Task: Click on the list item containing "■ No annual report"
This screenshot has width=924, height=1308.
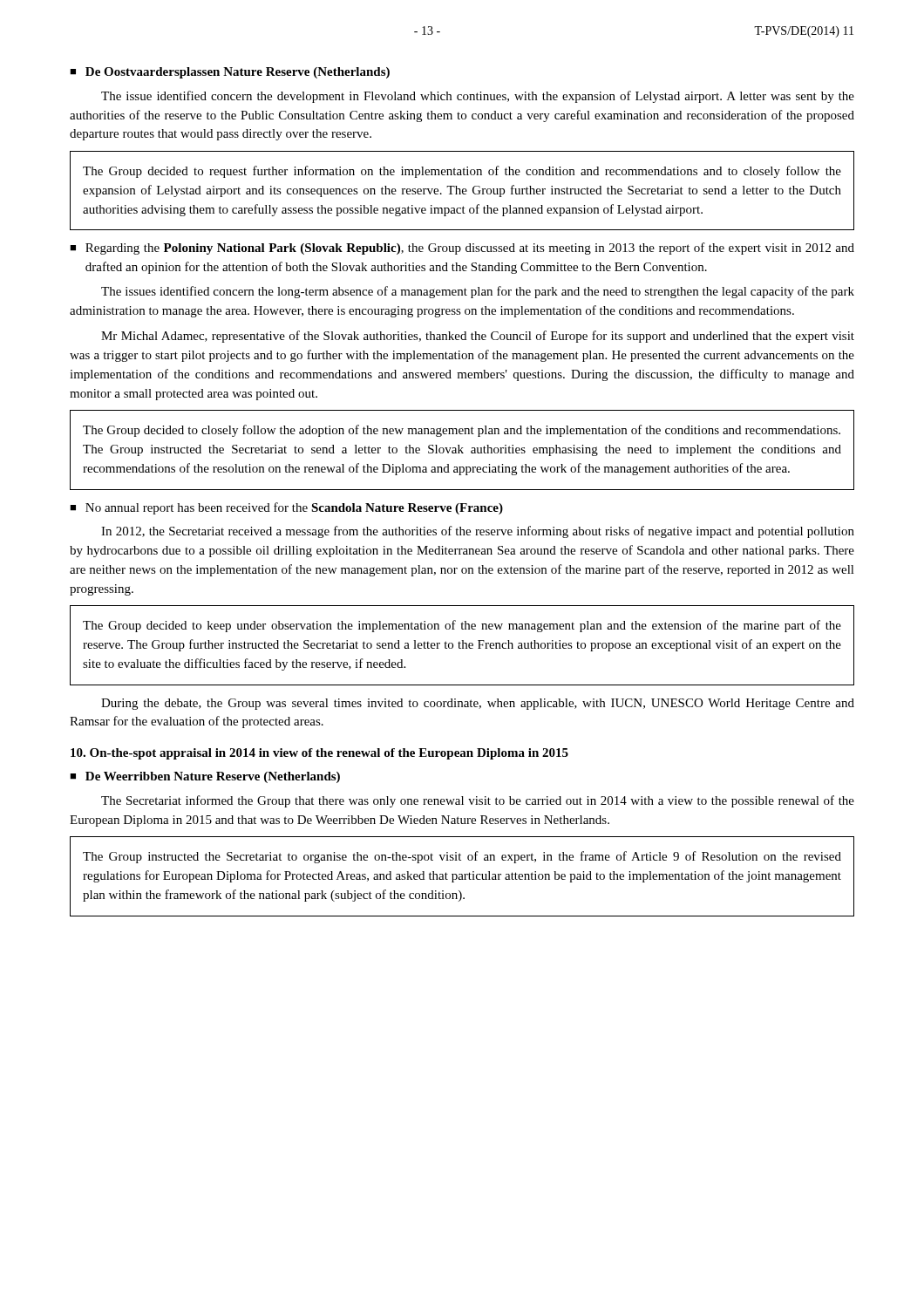Action: point(462,508)
